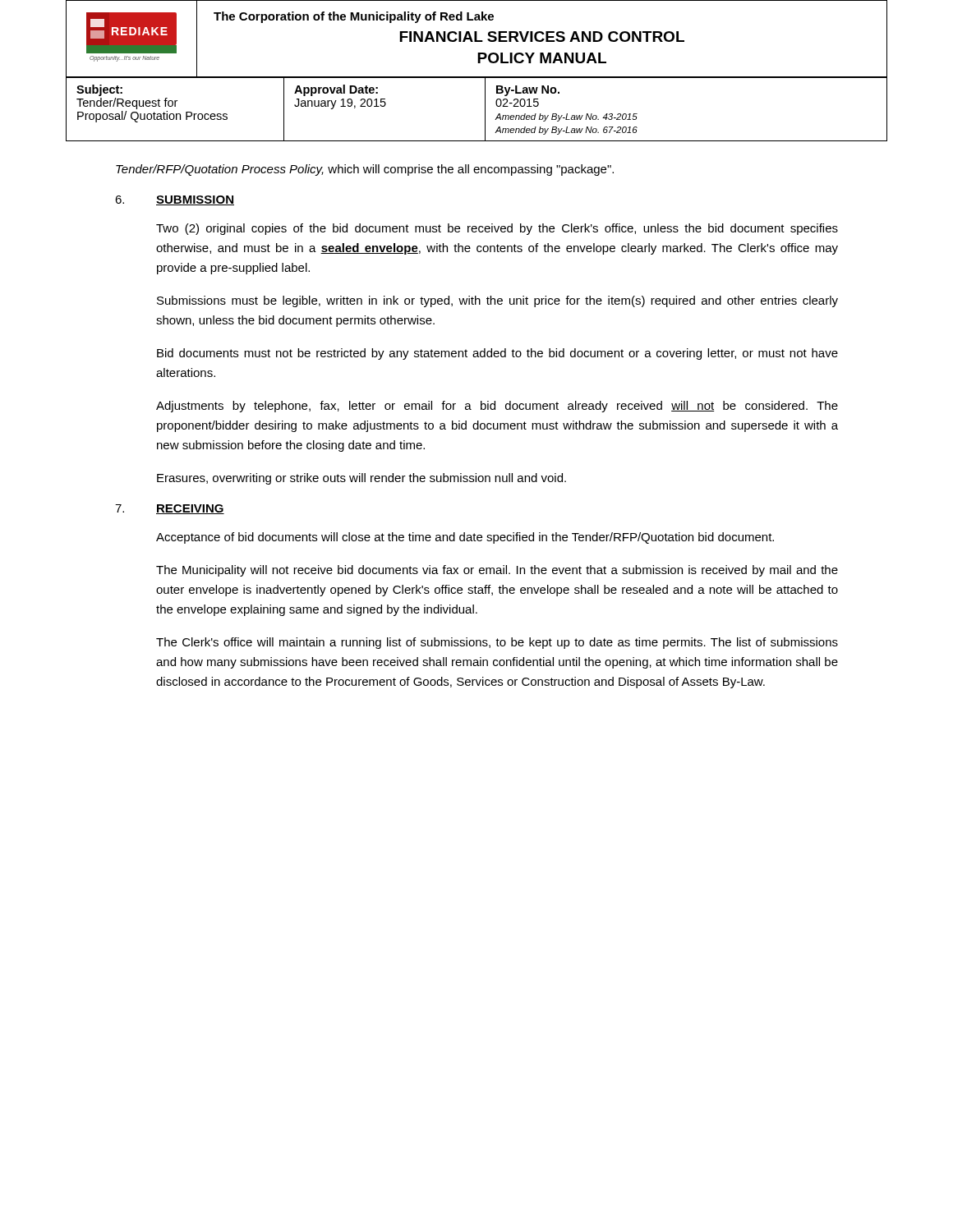Where is the passage that starts "The Clerk's office will maintain a running list"?
953x1232 pixels.
(497, 662)
